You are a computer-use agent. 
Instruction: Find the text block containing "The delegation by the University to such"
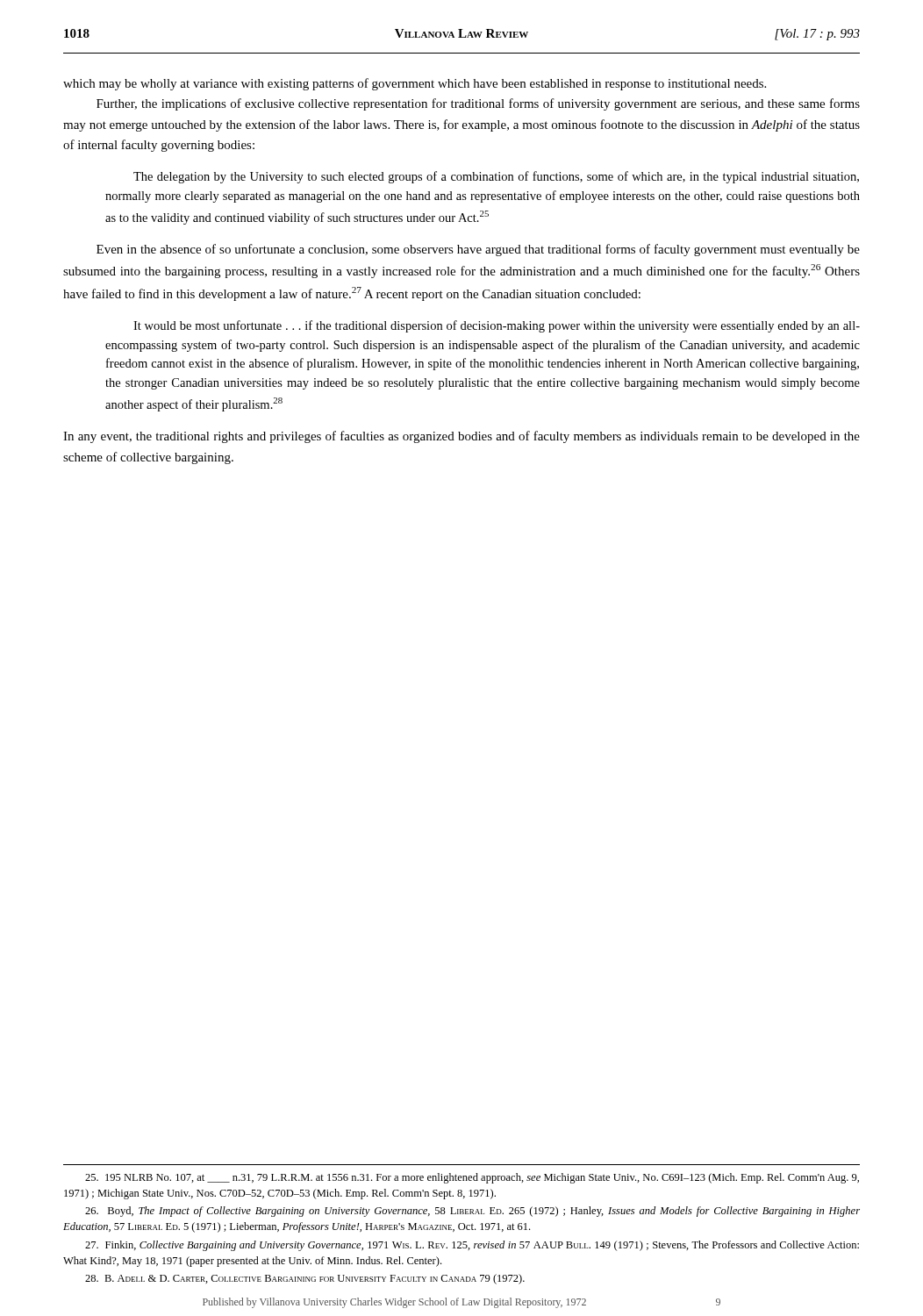(x=483, y=197)
